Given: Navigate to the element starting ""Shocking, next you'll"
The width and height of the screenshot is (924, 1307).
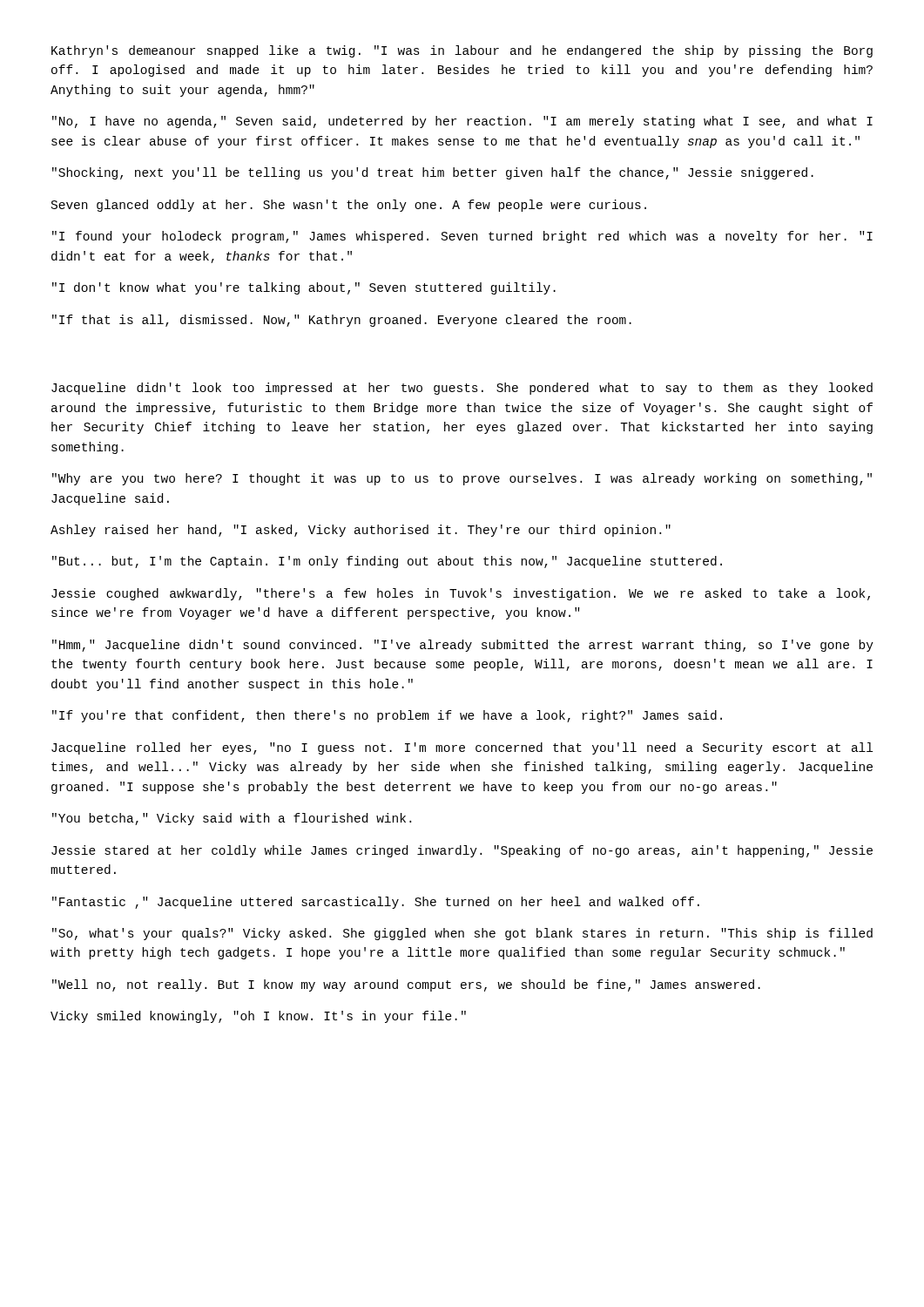Looking at the screenshot, I should 433,174.
